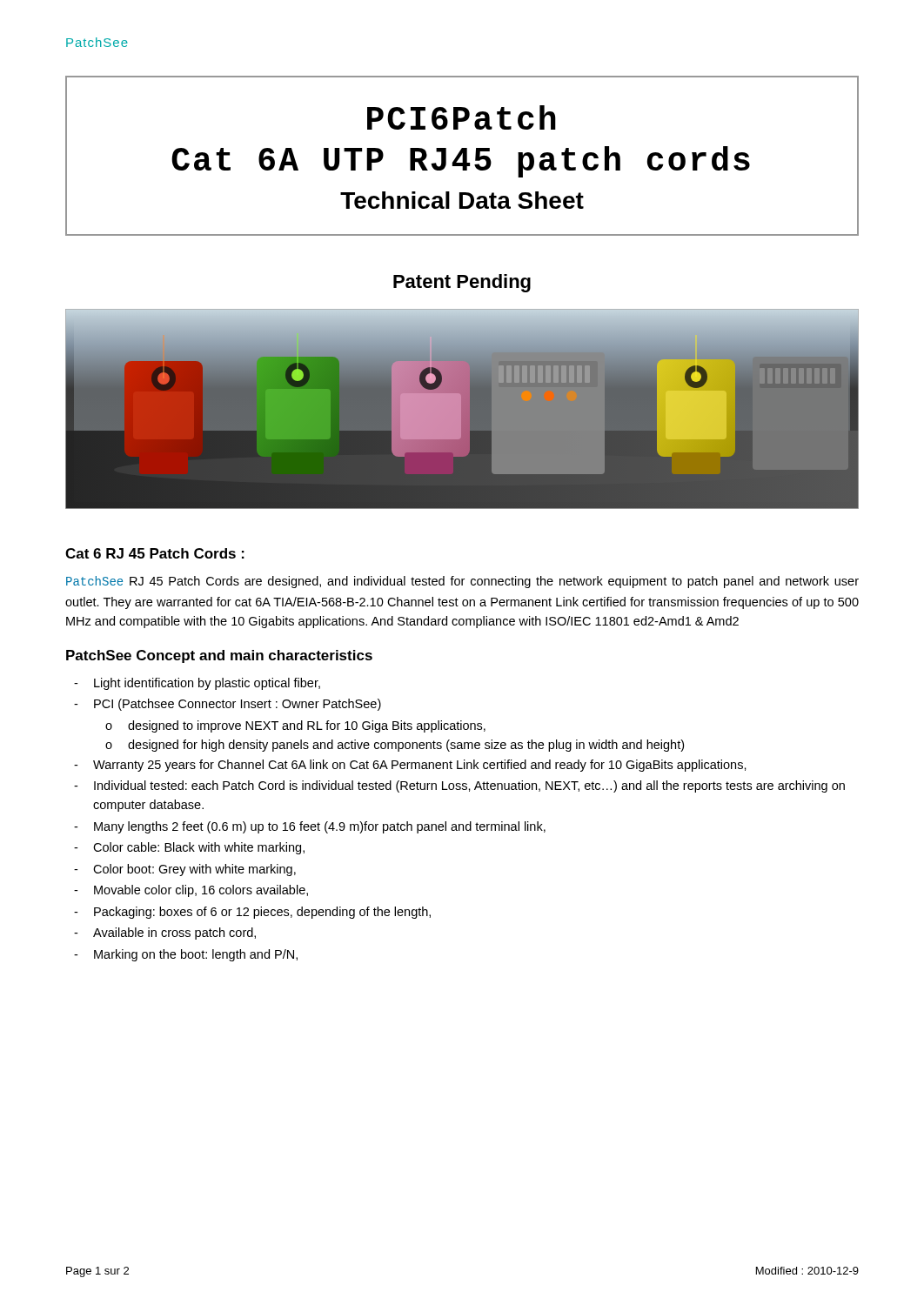Click where it says "PatchSee Concept and main characteristics"
Screen dimensions: 1305x924
219,655
